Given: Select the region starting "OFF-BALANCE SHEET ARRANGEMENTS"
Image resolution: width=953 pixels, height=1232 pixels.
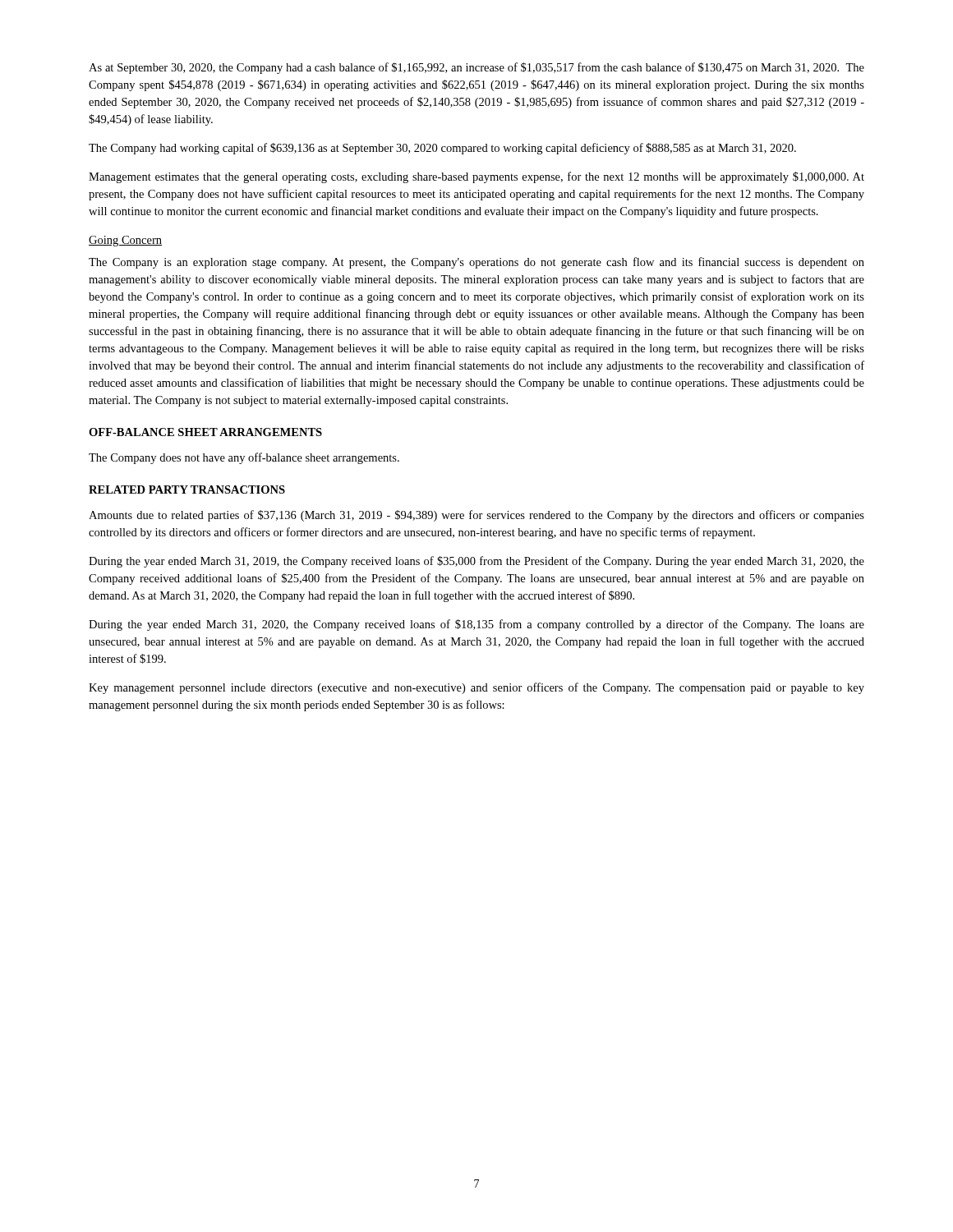Looking at the screenshot, I should point(205,432).
